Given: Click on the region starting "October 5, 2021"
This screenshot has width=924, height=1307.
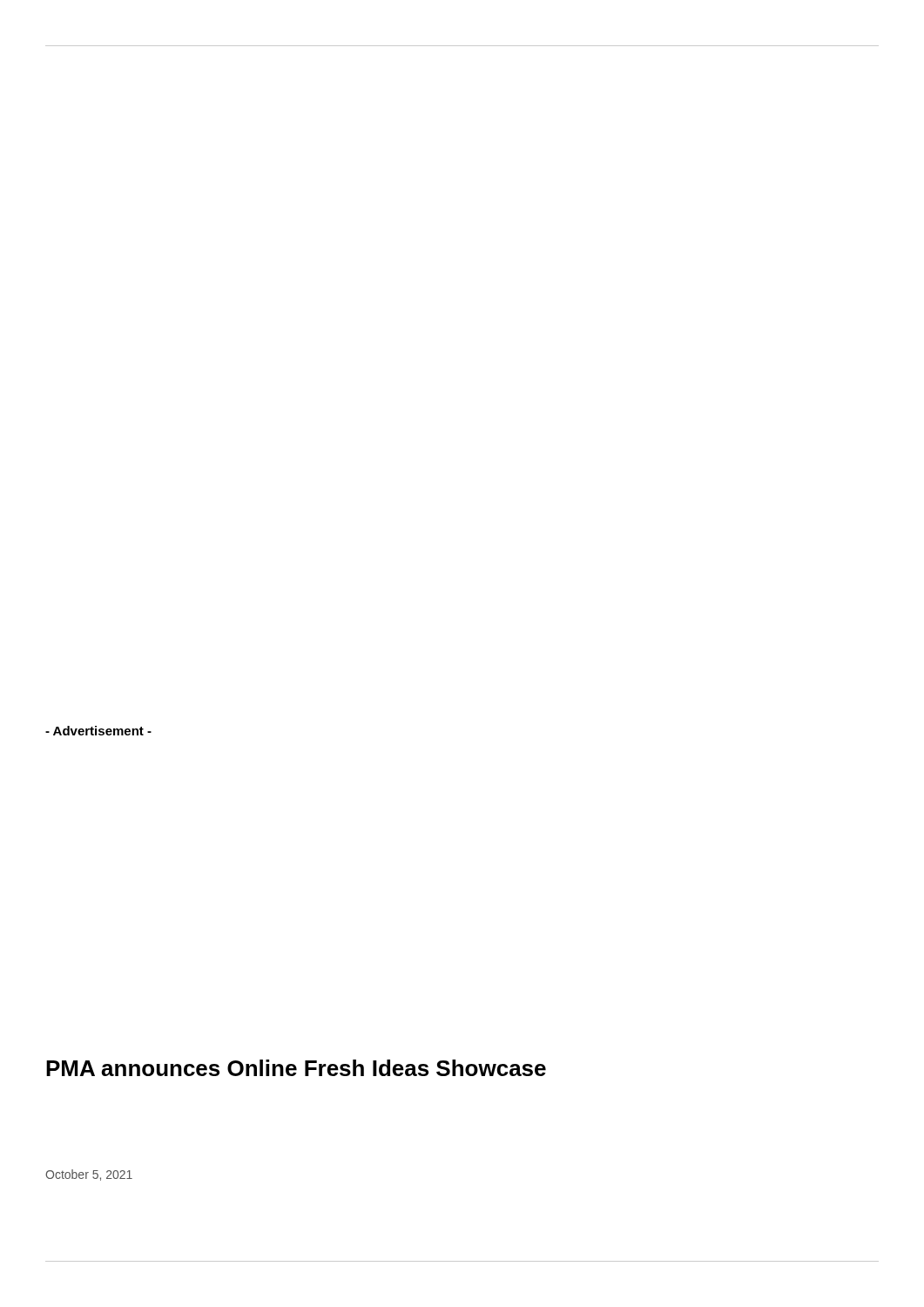Looking at the screenshot, I should point(89,1175).
